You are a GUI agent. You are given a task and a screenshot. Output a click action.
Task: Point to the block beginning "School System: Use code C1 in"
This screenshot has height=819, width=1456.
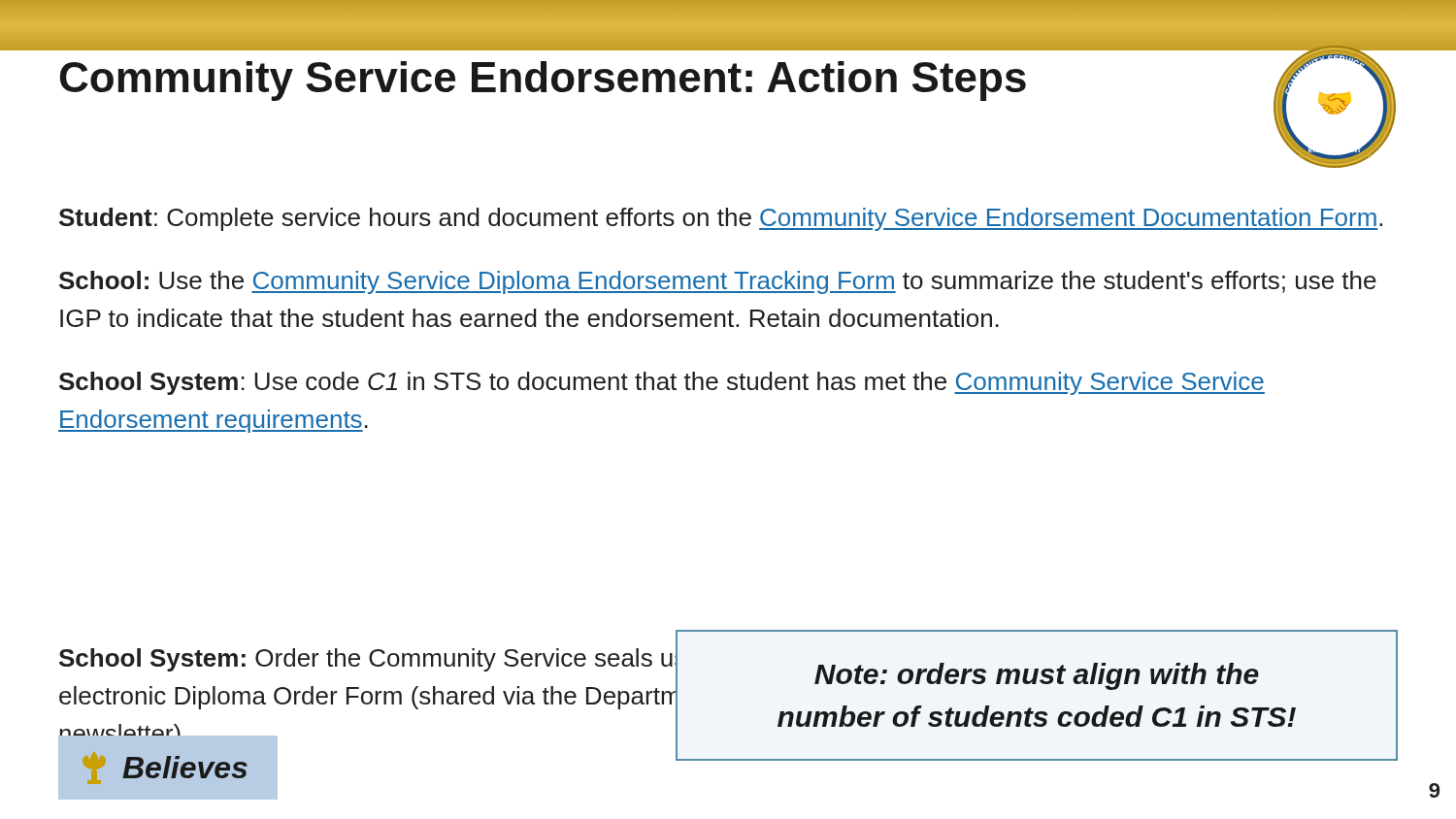click(661, 400)
